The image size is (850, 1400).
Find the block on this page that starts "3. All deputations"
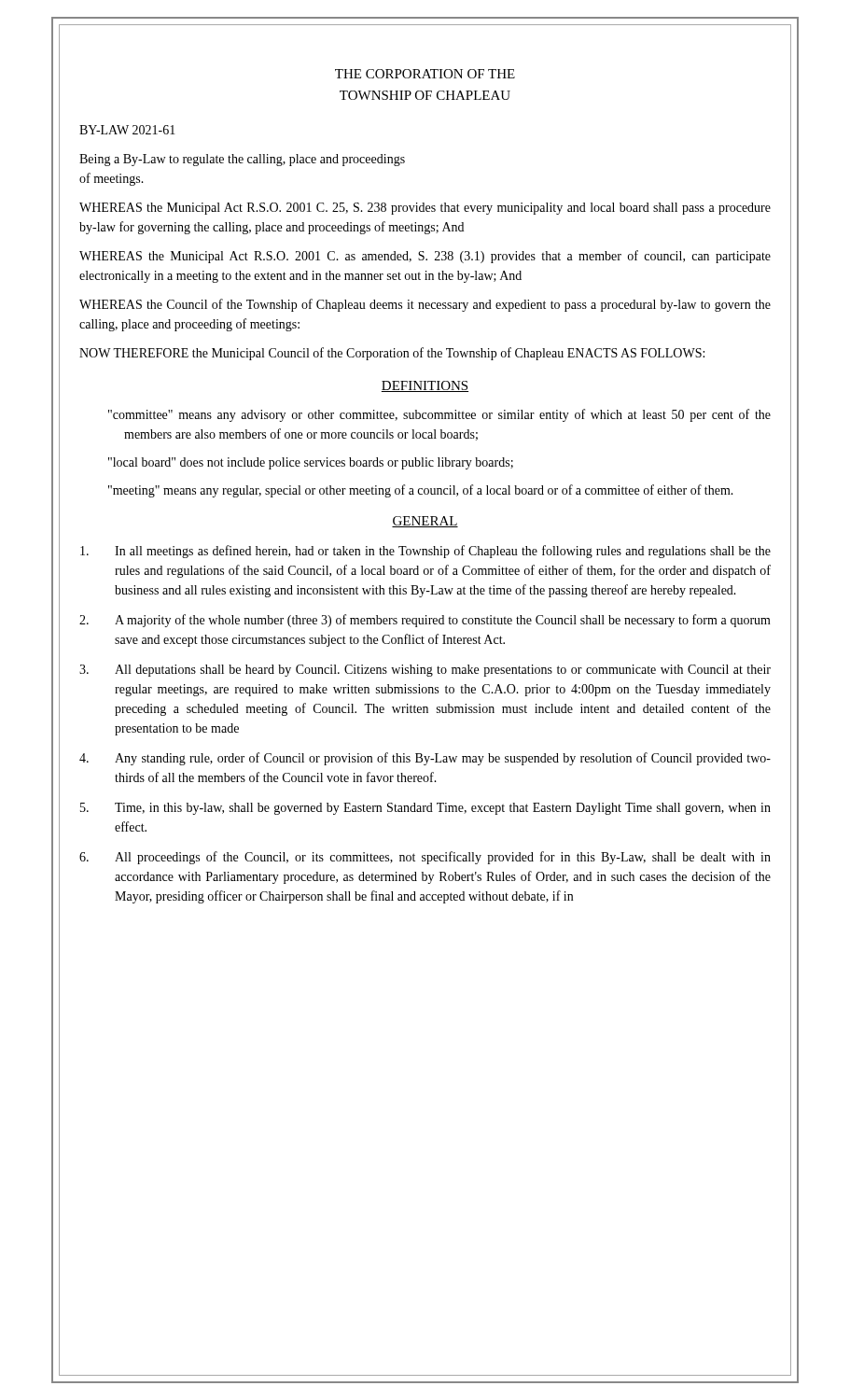coord(425,699)
